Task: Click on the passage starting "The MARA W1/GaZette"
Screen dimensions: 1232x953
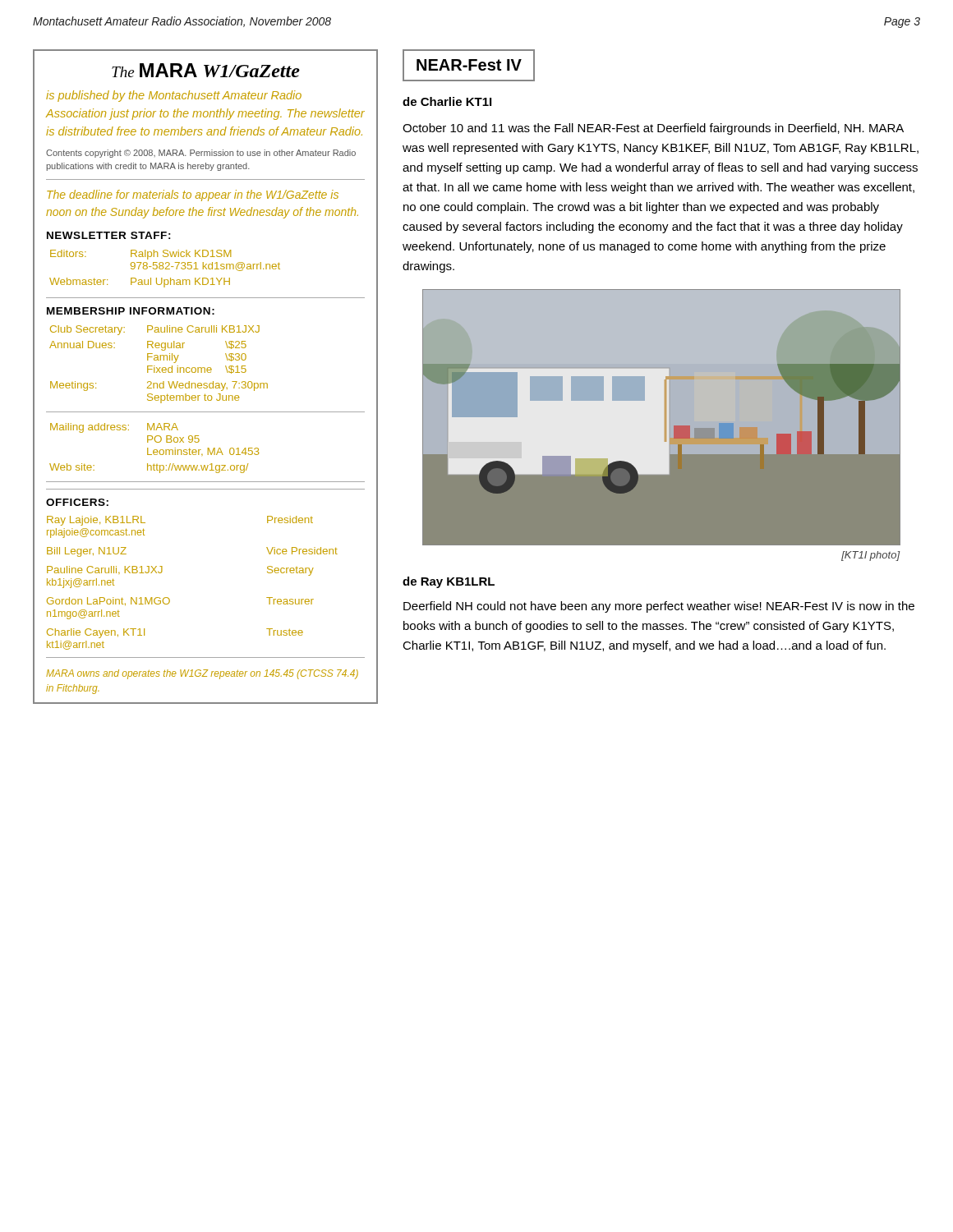Action: (x=205, y=70)
